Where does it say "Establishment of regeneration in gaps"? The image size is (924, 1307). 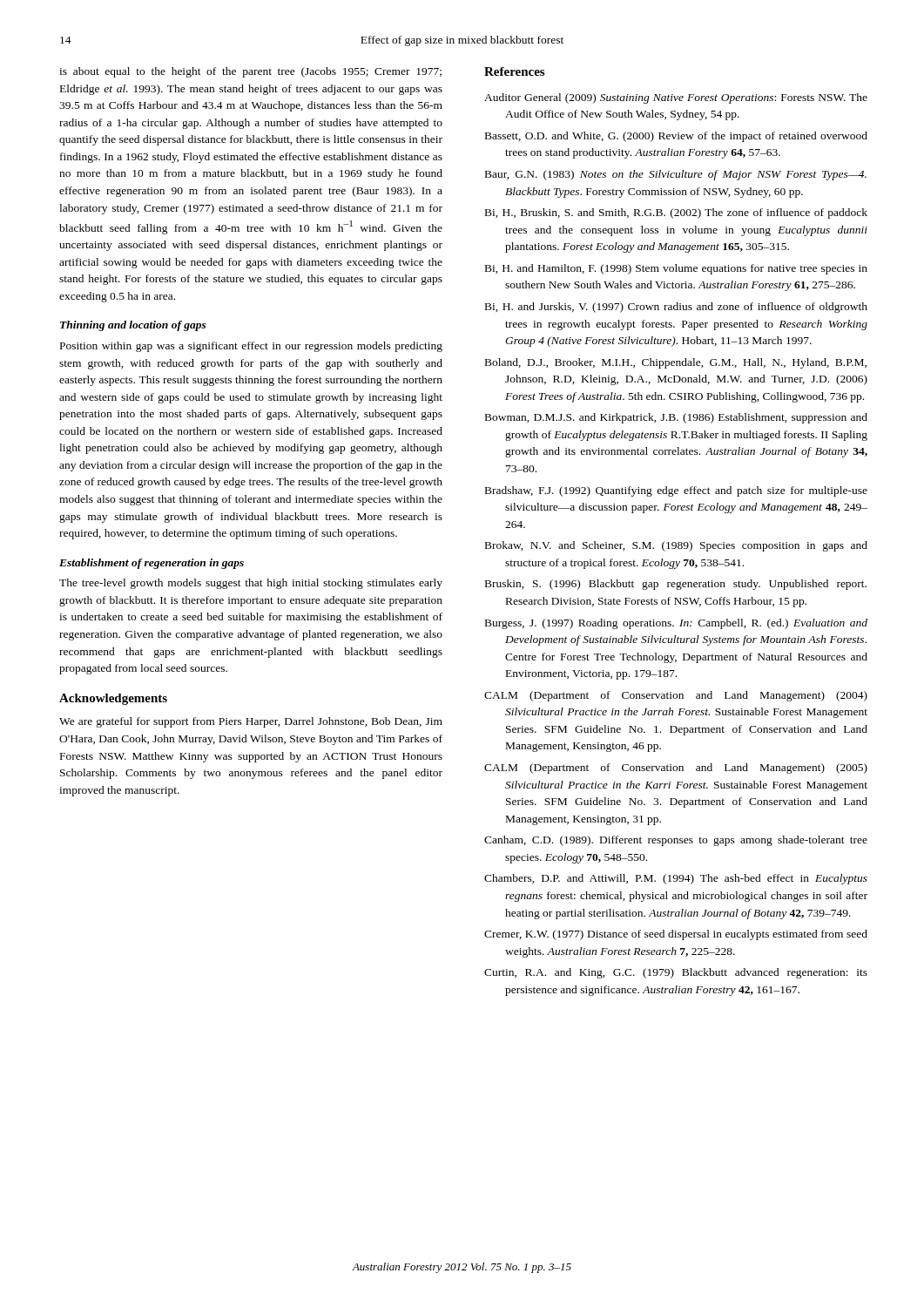152,562
